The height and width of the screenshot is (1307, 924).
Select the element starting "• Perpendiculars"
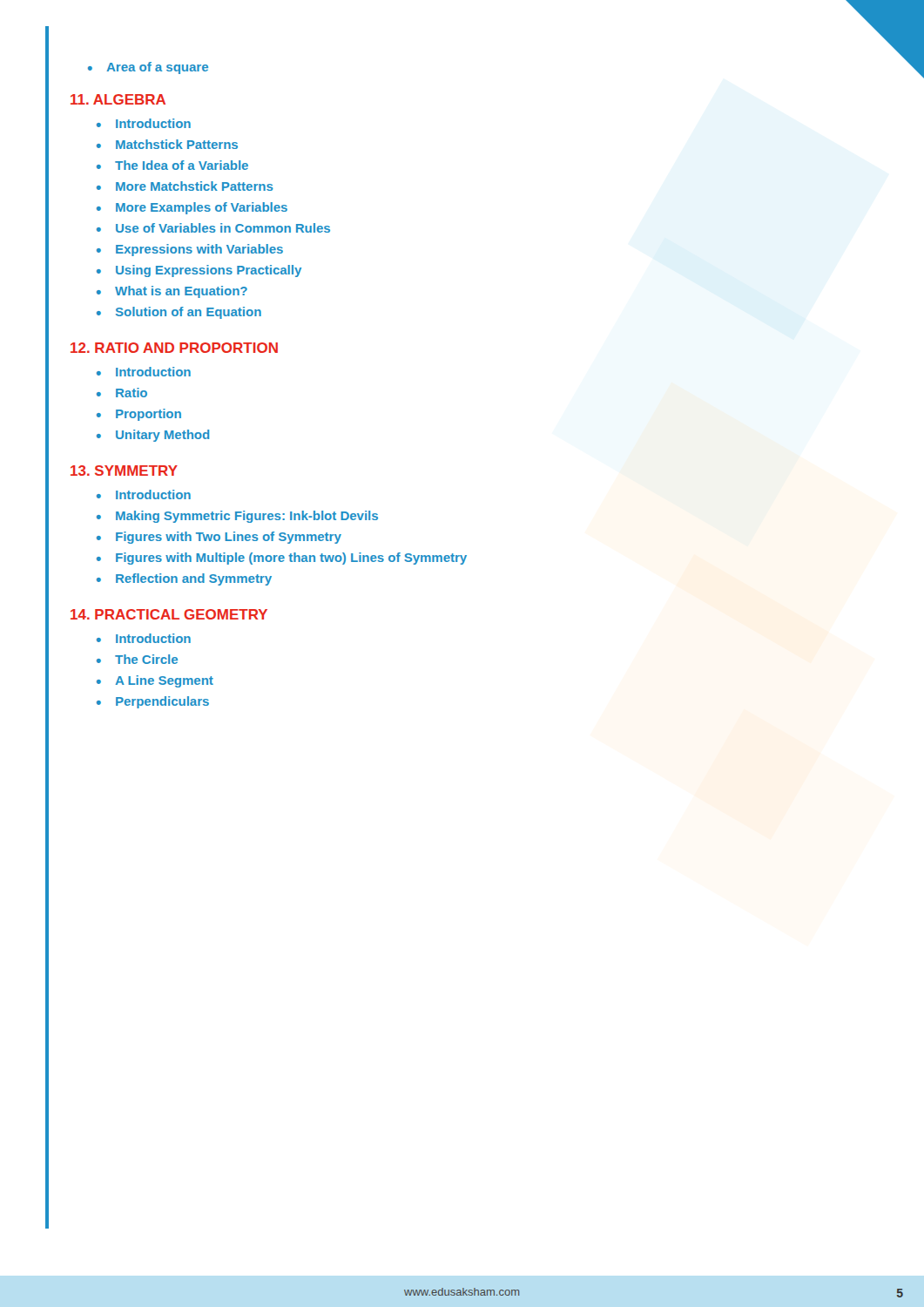pos(153,702)
